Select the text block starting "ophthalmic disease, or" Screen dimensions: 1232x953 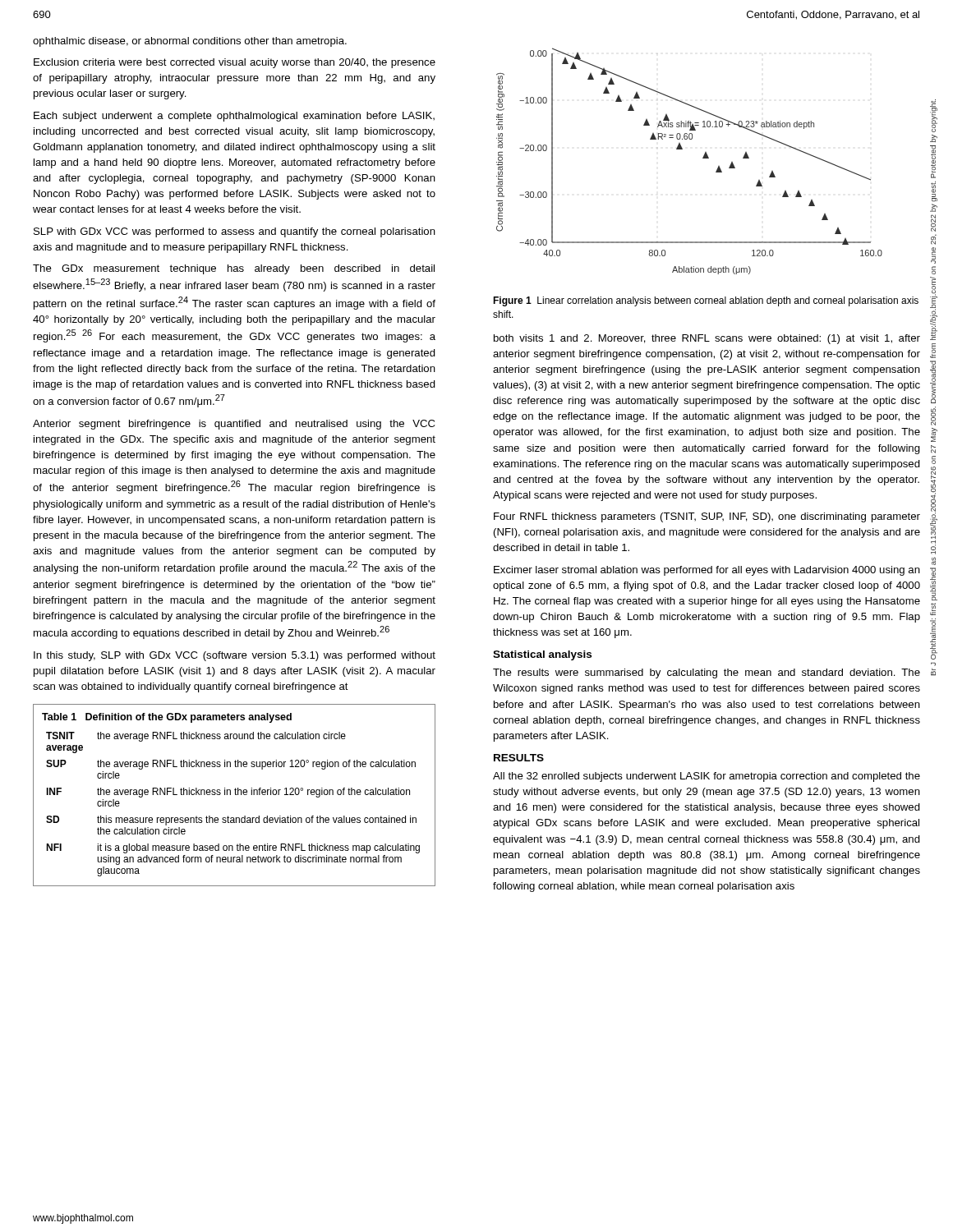pos(234,364)
